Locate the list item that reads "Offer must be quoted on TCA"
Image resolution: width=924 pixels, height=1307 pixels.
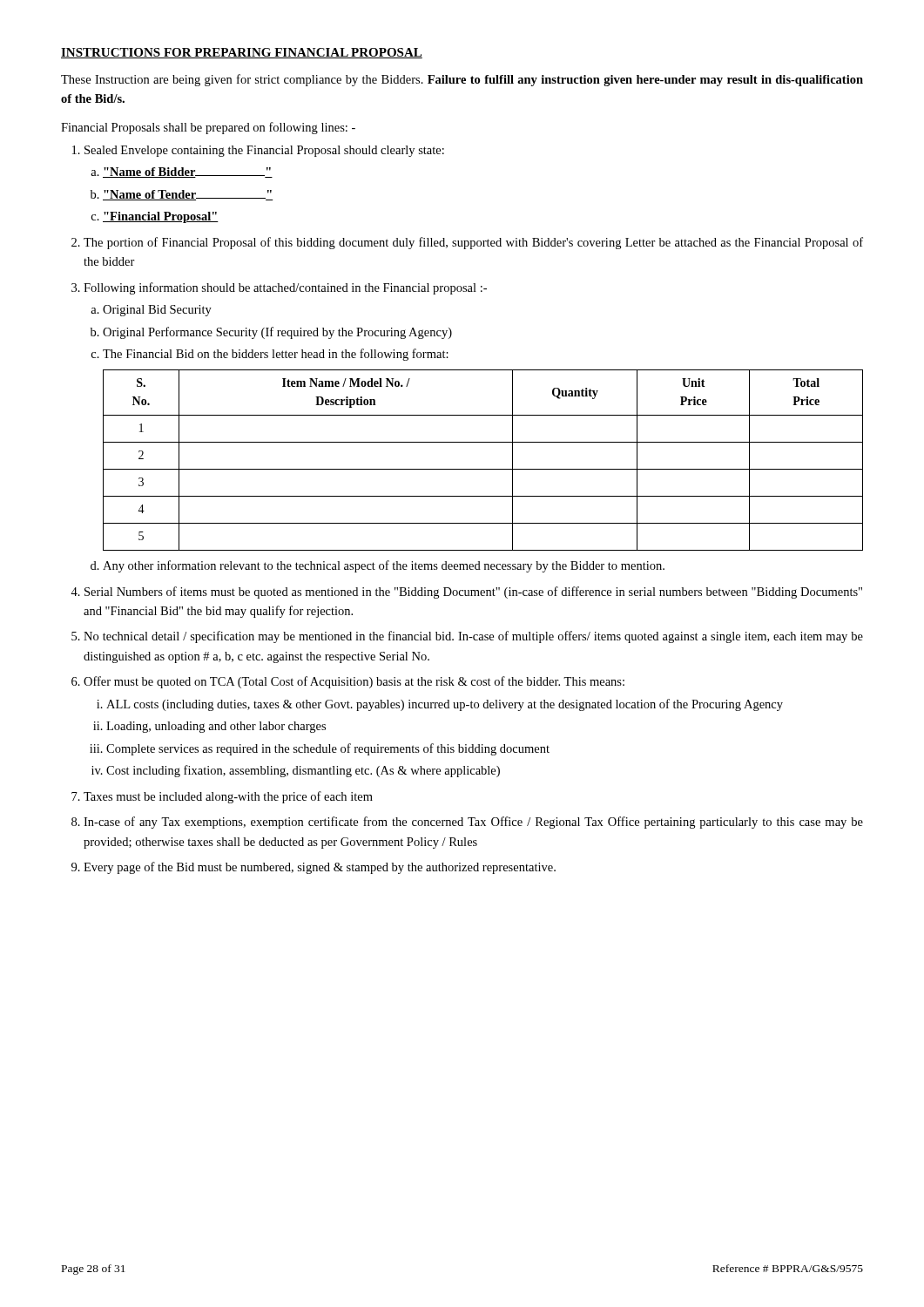(x=354, y=682)
